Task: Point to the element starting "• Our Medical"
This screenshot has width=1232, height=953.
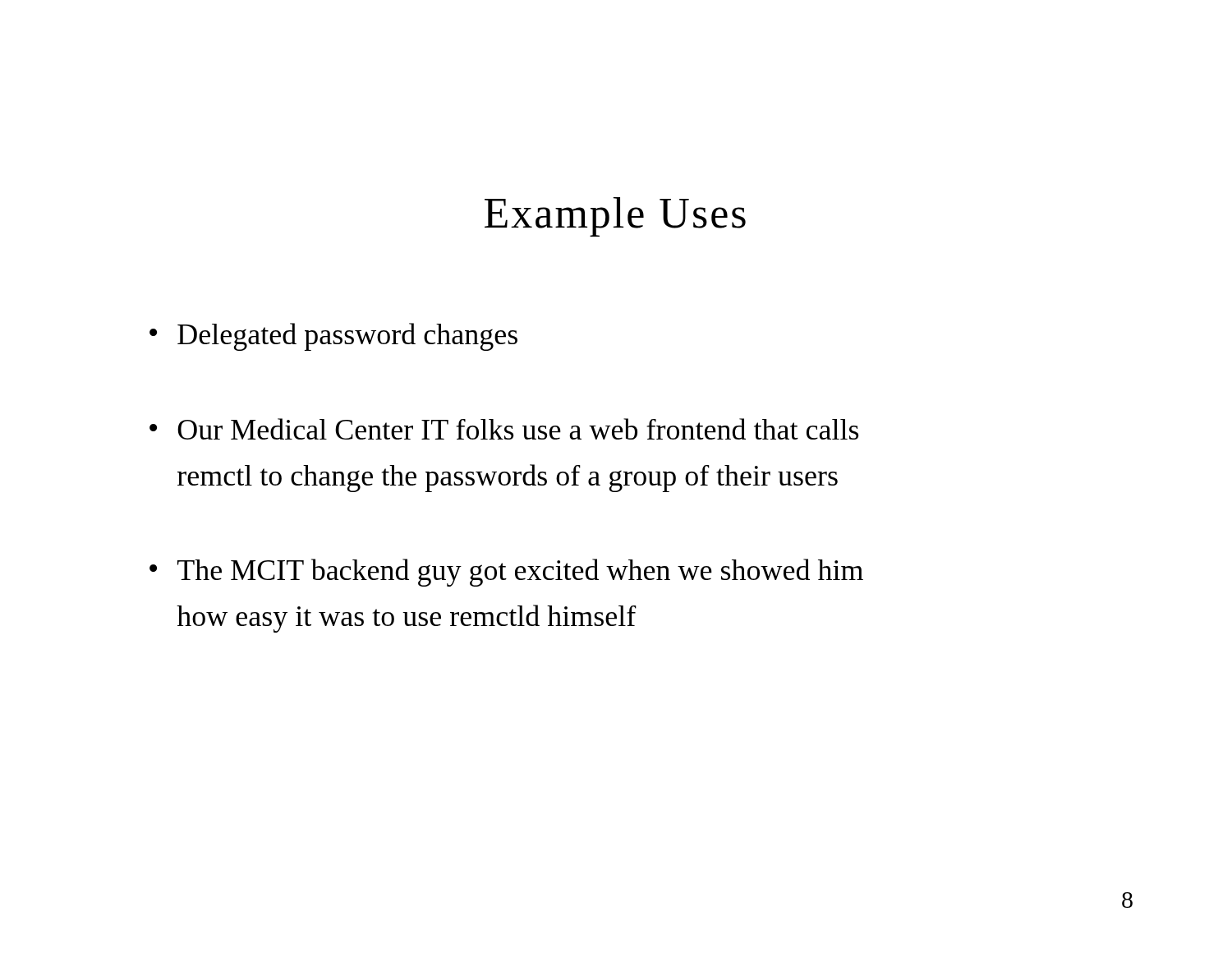Action: click(504, 453)
